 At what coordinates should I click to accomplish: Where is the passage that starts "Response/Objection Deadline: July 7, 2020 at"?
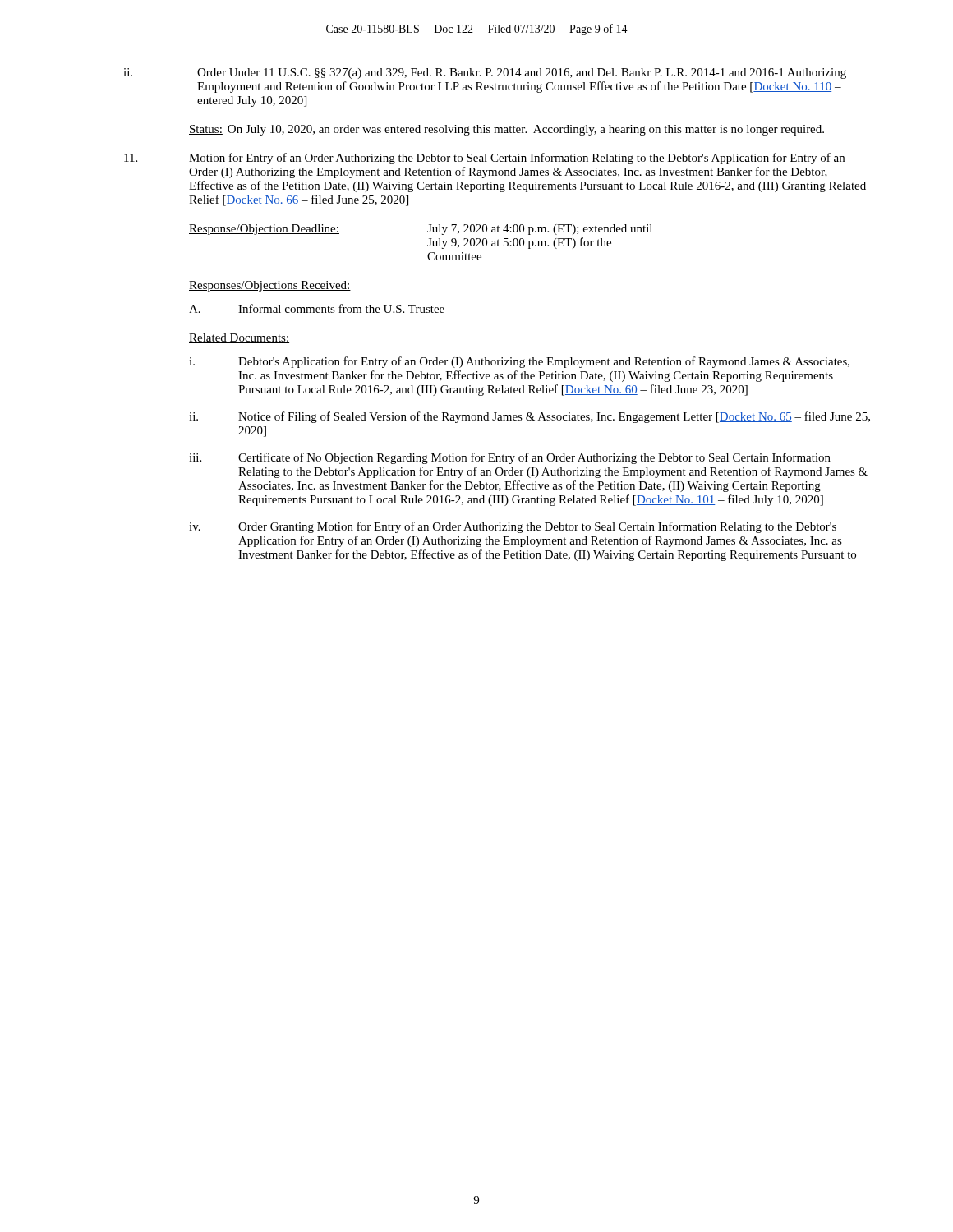coord(530,243)
